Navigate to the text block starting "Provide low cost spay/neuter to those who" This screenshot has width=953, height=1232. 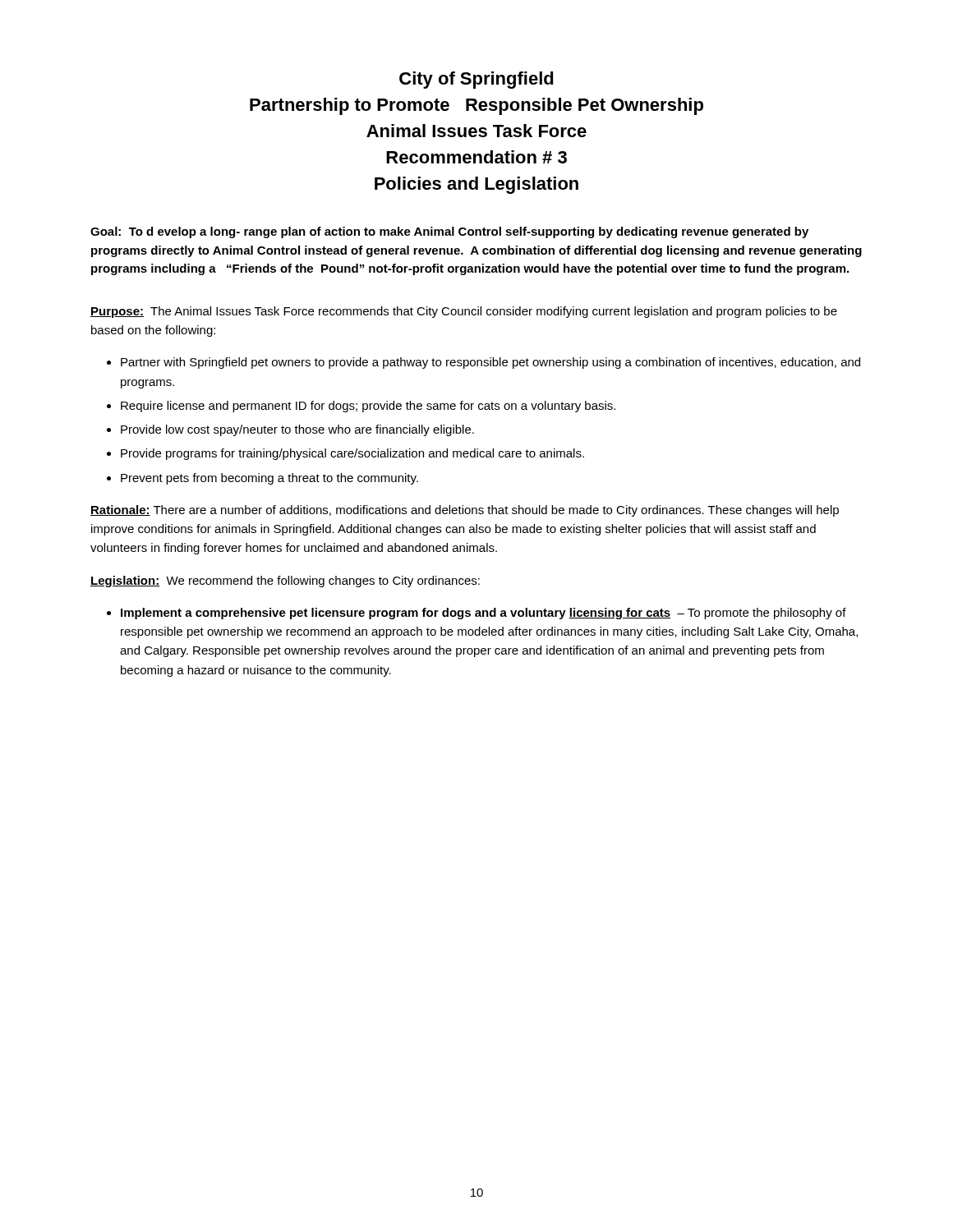(x=297, y=429)
